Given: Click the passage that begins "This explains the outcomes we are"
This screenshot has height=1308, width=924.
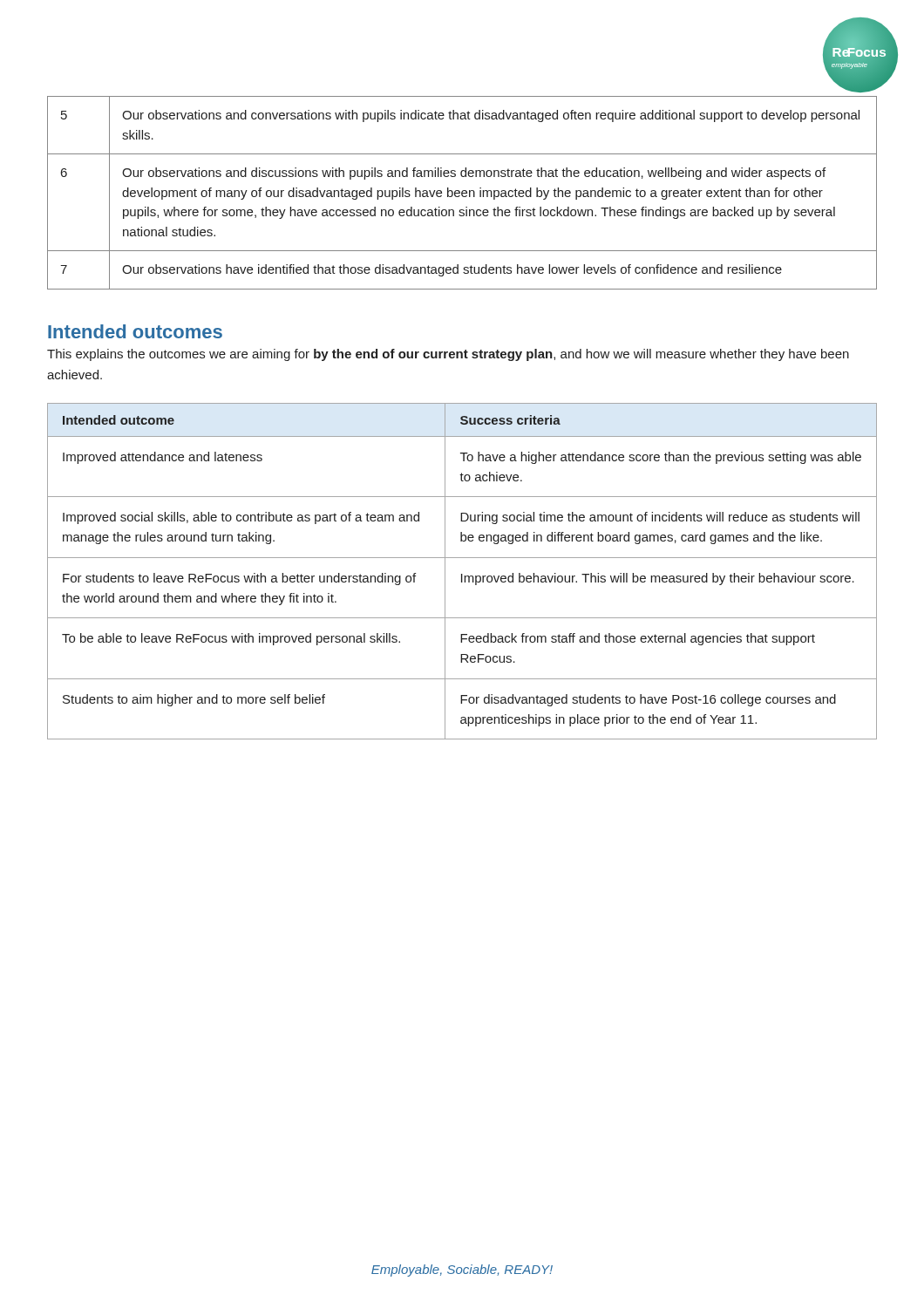Looking at the screenshot, I should point(448,364).
